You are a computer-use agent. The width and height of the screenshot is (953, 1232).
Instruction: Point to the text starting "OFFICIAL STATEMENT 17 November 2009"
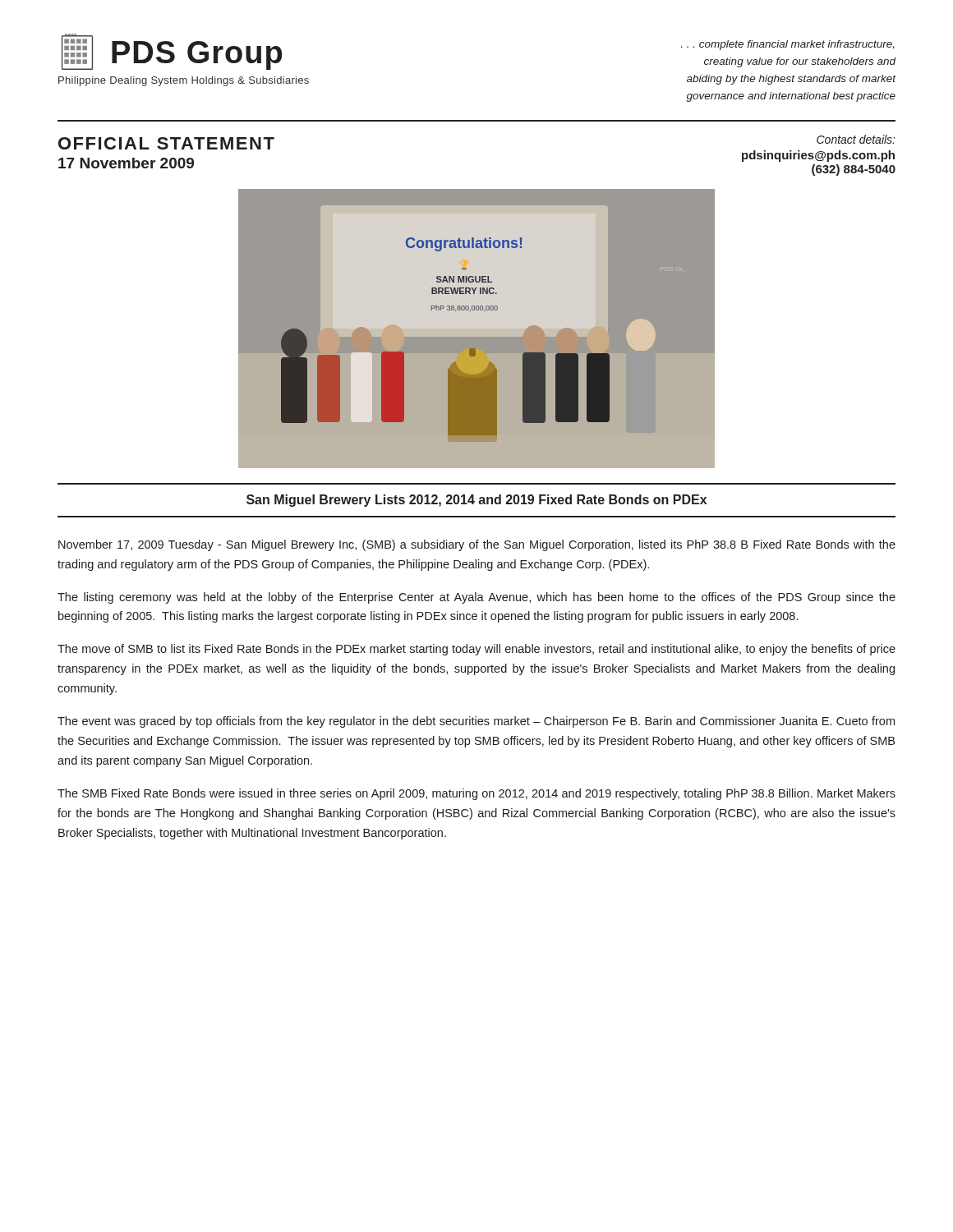point(166,153)
